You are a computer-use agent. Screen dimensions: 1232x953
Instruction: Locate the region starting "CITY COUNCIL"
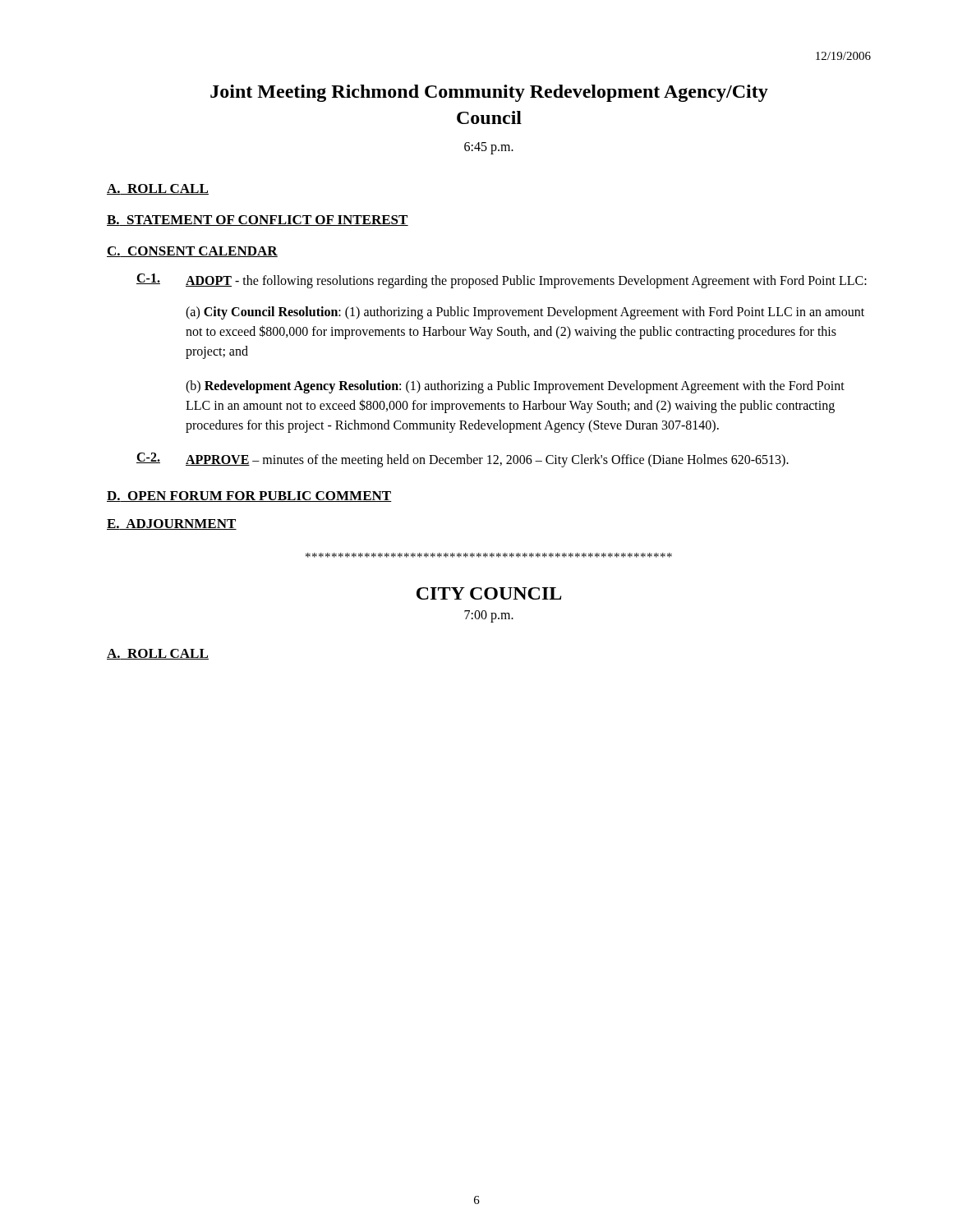point(489,593)
